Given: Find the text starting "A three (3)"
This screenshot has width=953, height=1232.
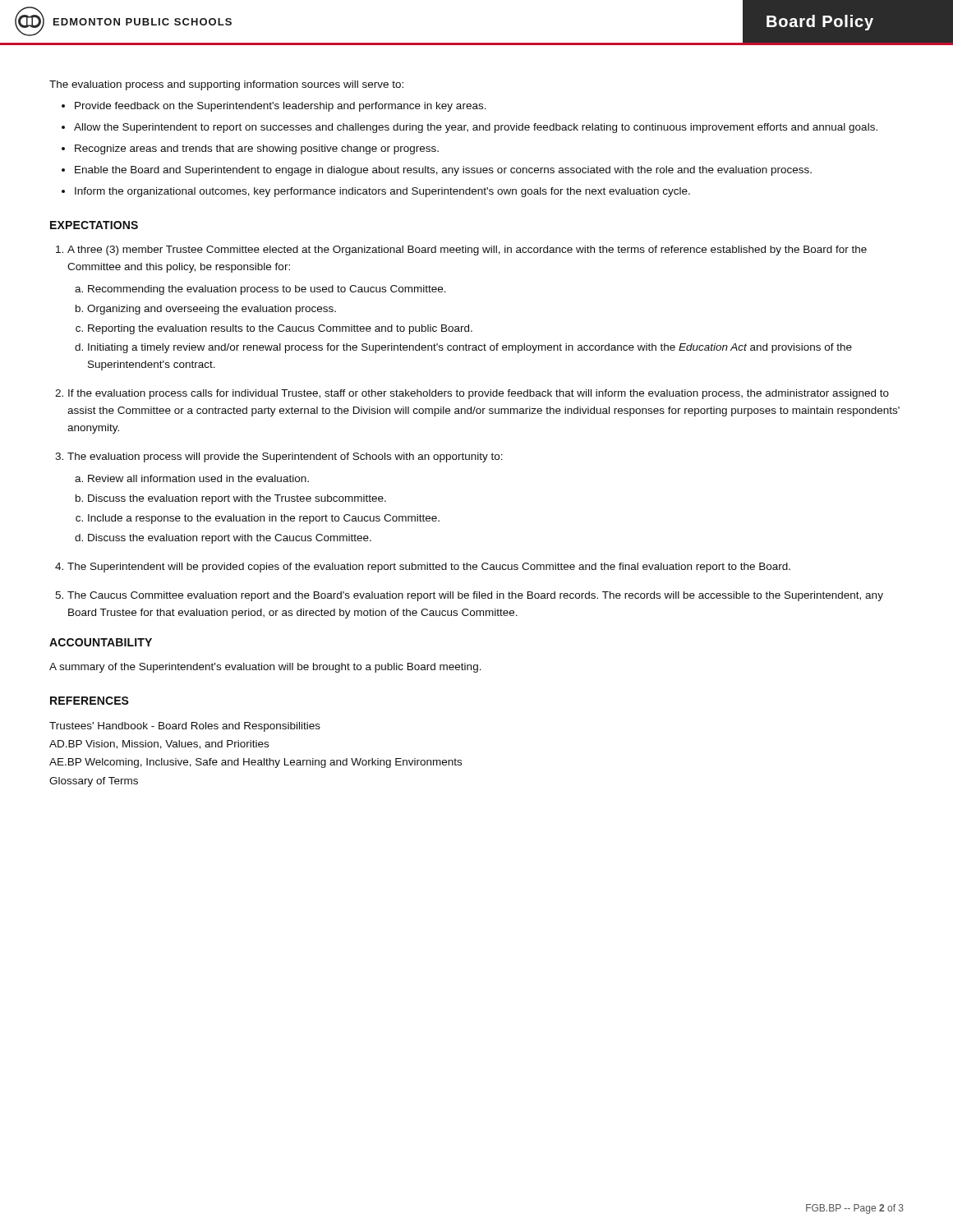Looking at the screenshot, I should tap(467, 251).
